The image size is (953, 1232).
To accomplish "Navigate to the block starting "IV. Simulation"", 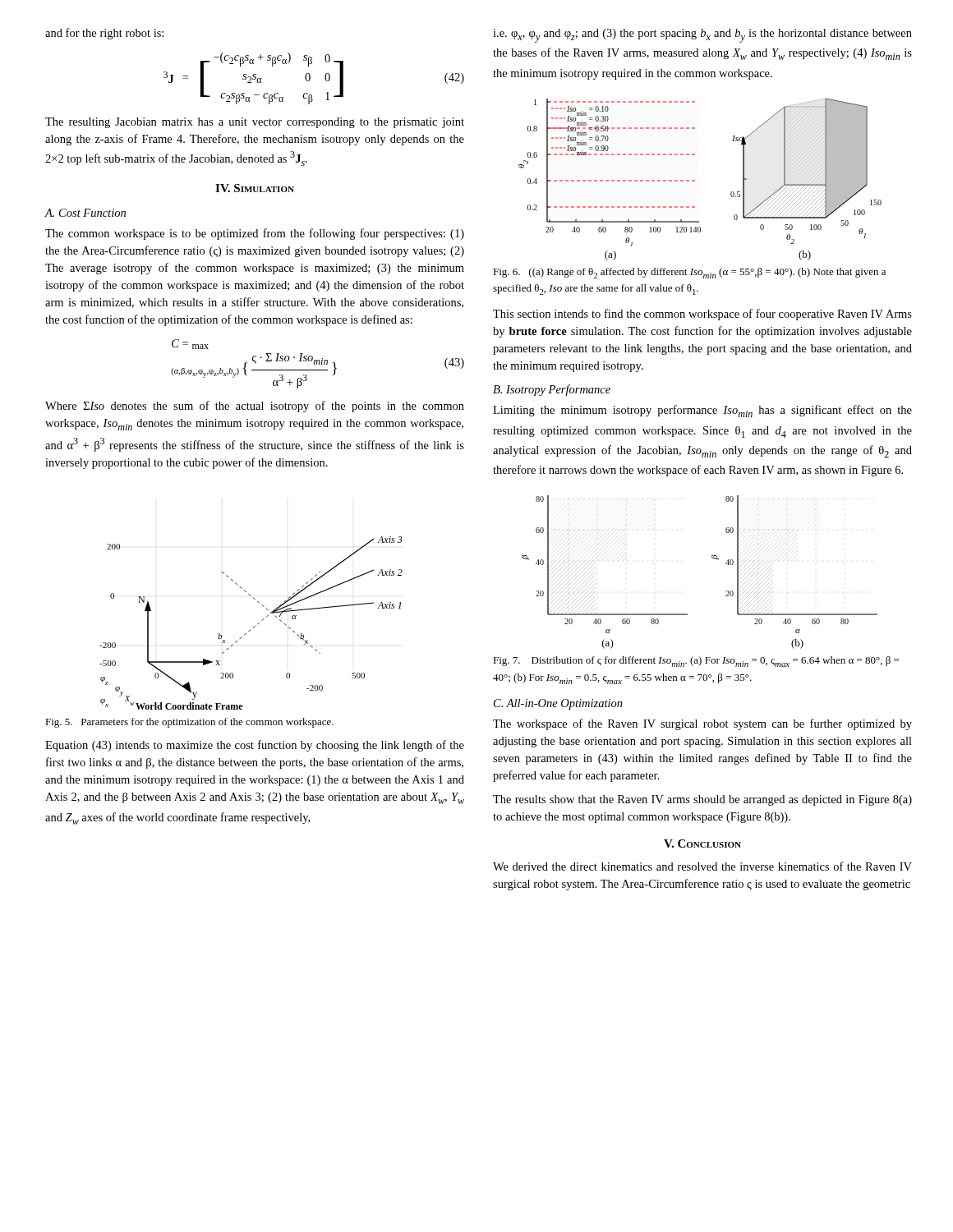I will [255, 189].
